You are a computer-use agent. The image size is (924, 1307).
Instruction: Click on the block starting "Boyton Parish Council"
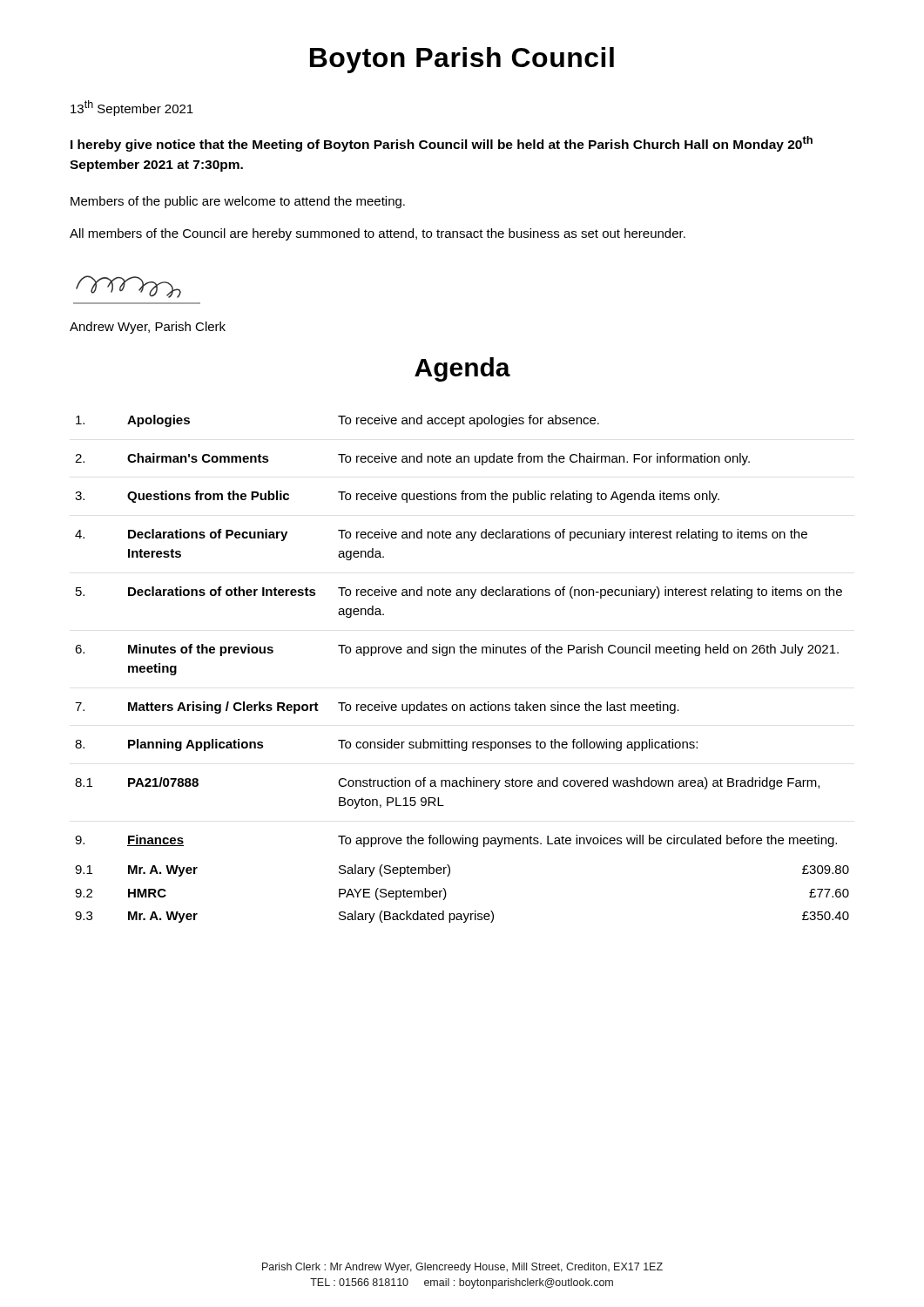pos(462,58)
